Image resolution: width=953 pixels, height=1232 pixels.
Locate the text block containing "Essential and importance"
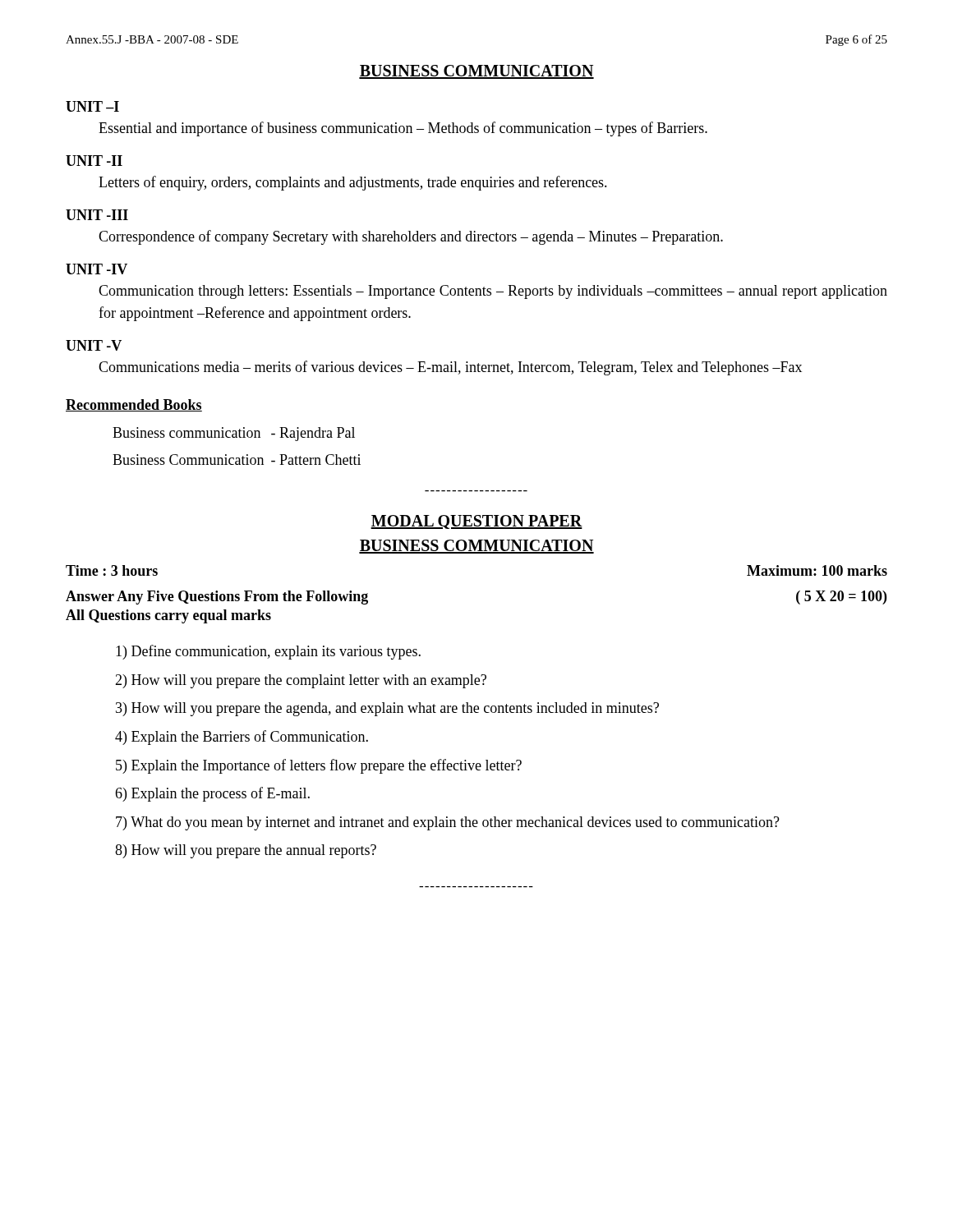point(403,128)
